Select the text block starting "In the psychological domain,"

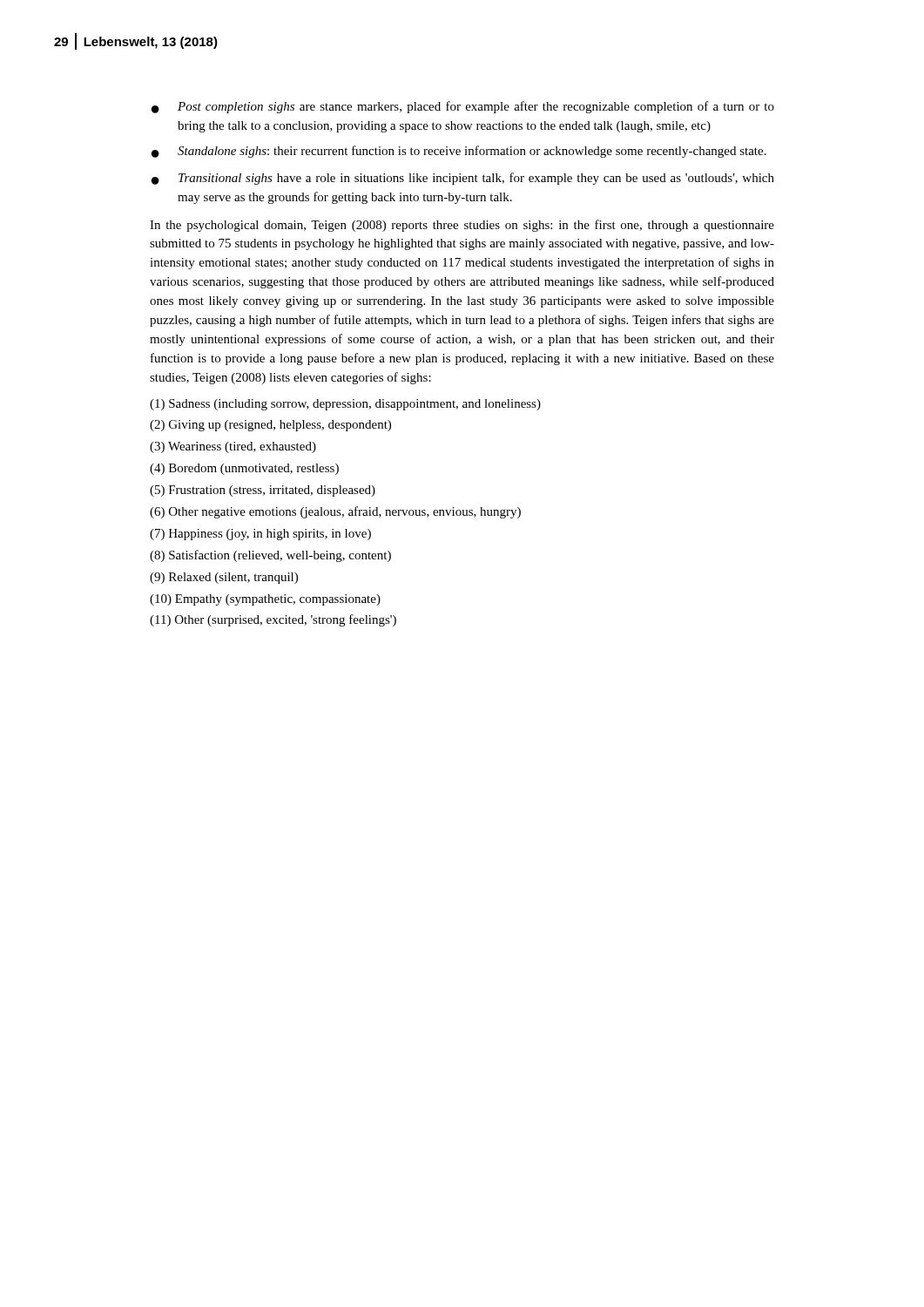[462, 301]
